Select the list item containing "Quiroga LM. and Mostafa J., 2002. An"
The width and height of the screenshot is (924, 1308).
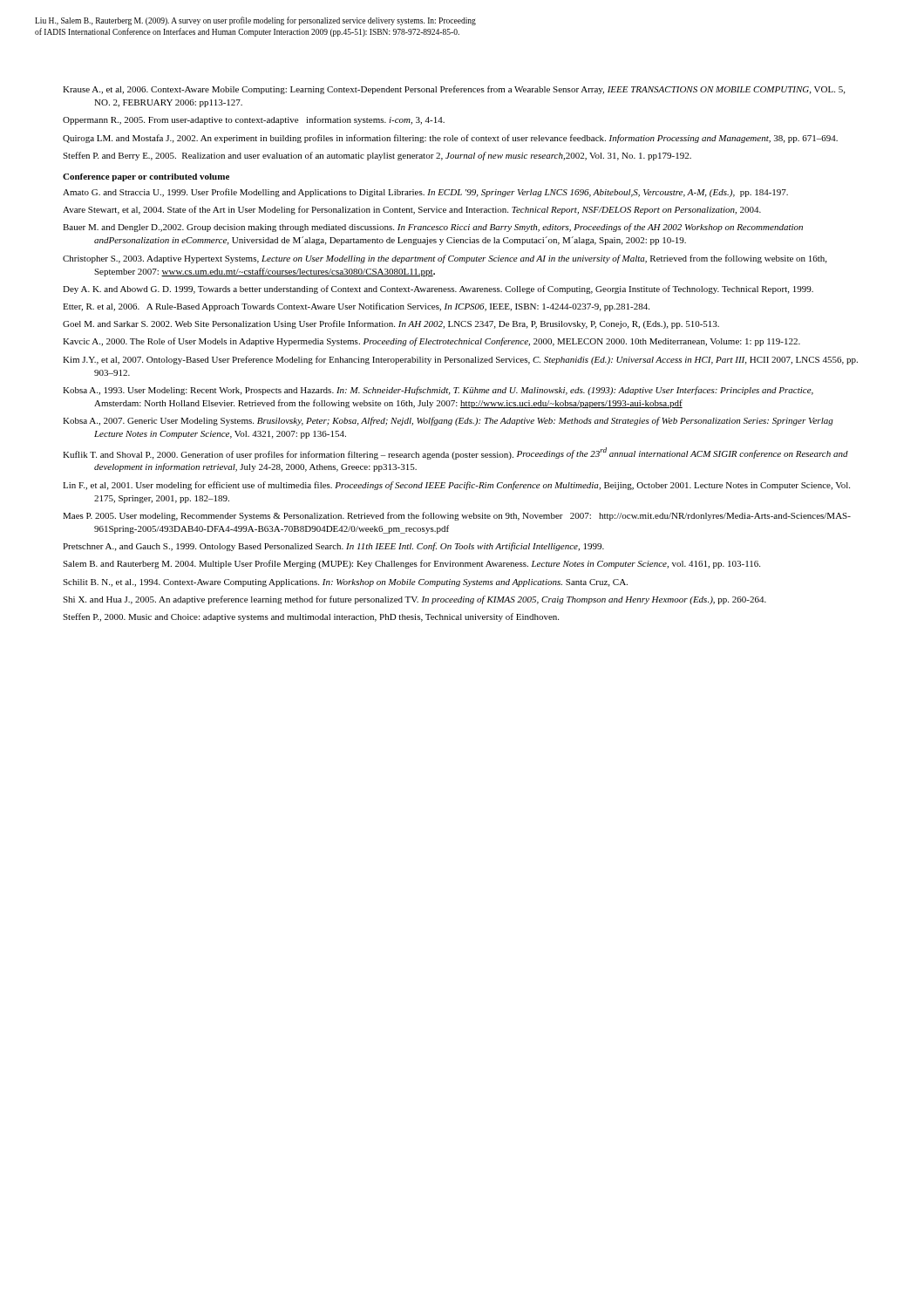(450, 137)
